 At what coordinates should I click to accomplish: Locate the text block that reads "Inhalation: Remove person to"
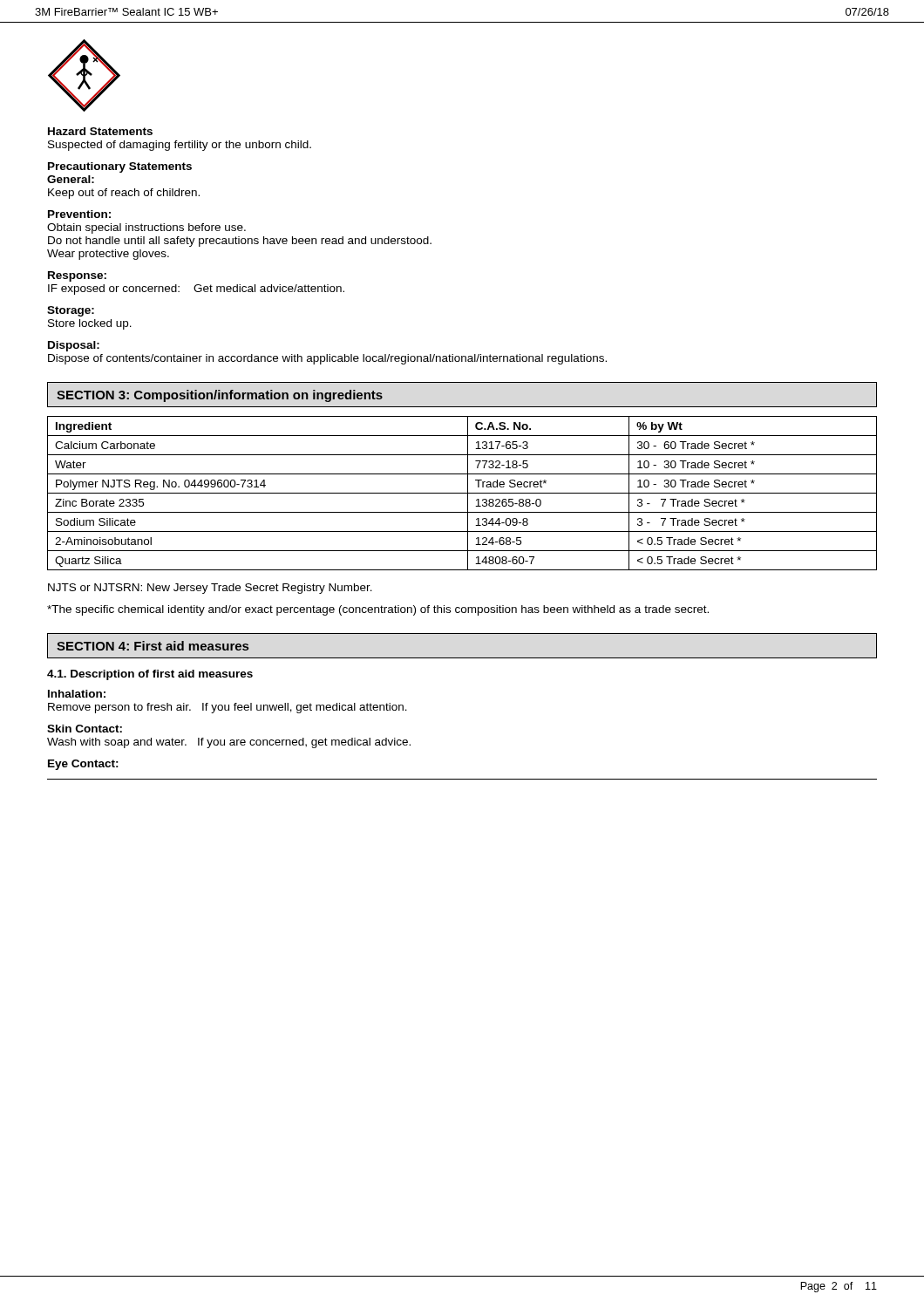coord(77,694)
